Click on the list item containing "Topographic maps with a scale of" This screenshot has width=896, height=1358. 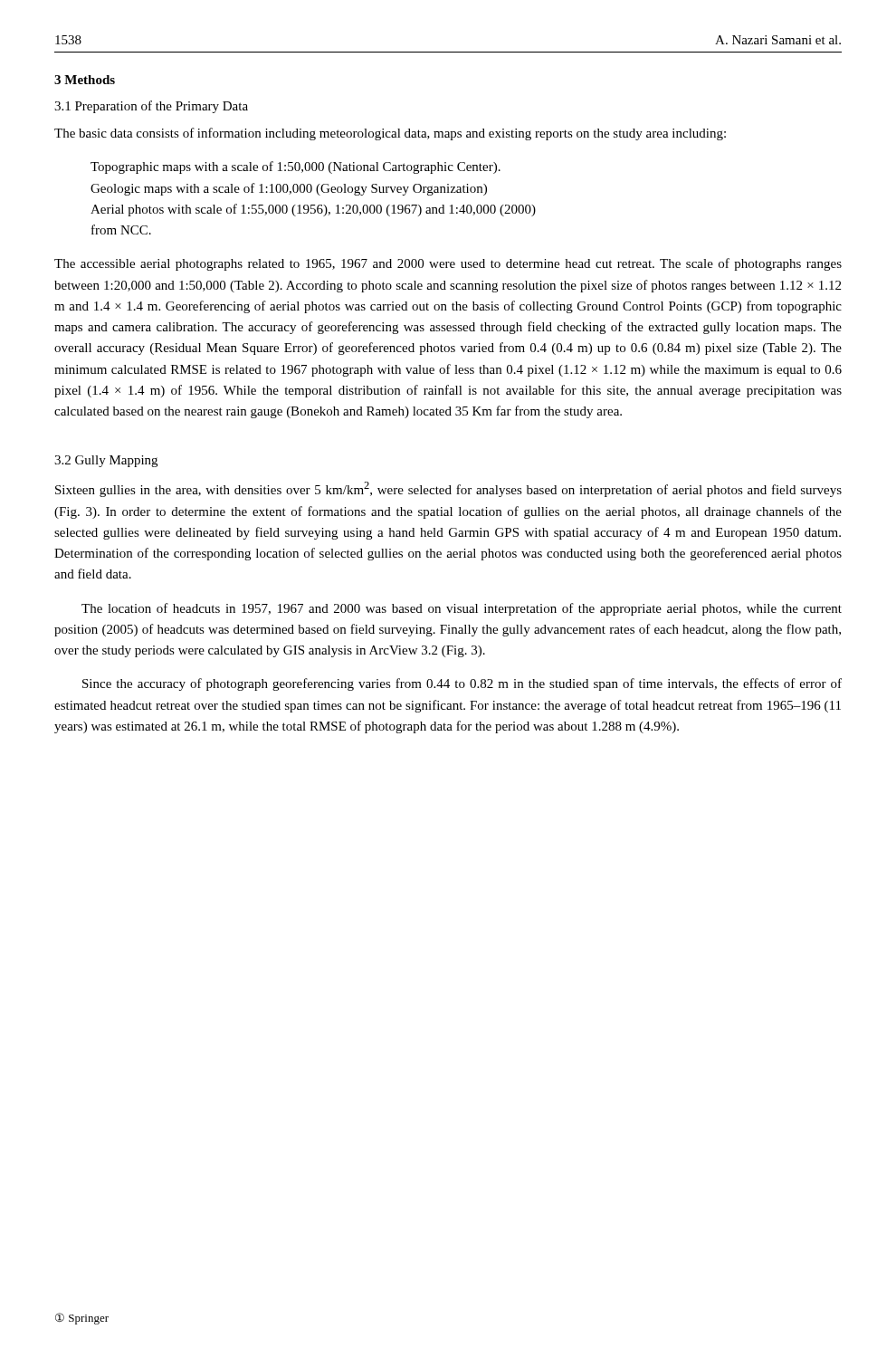[466, 167]
